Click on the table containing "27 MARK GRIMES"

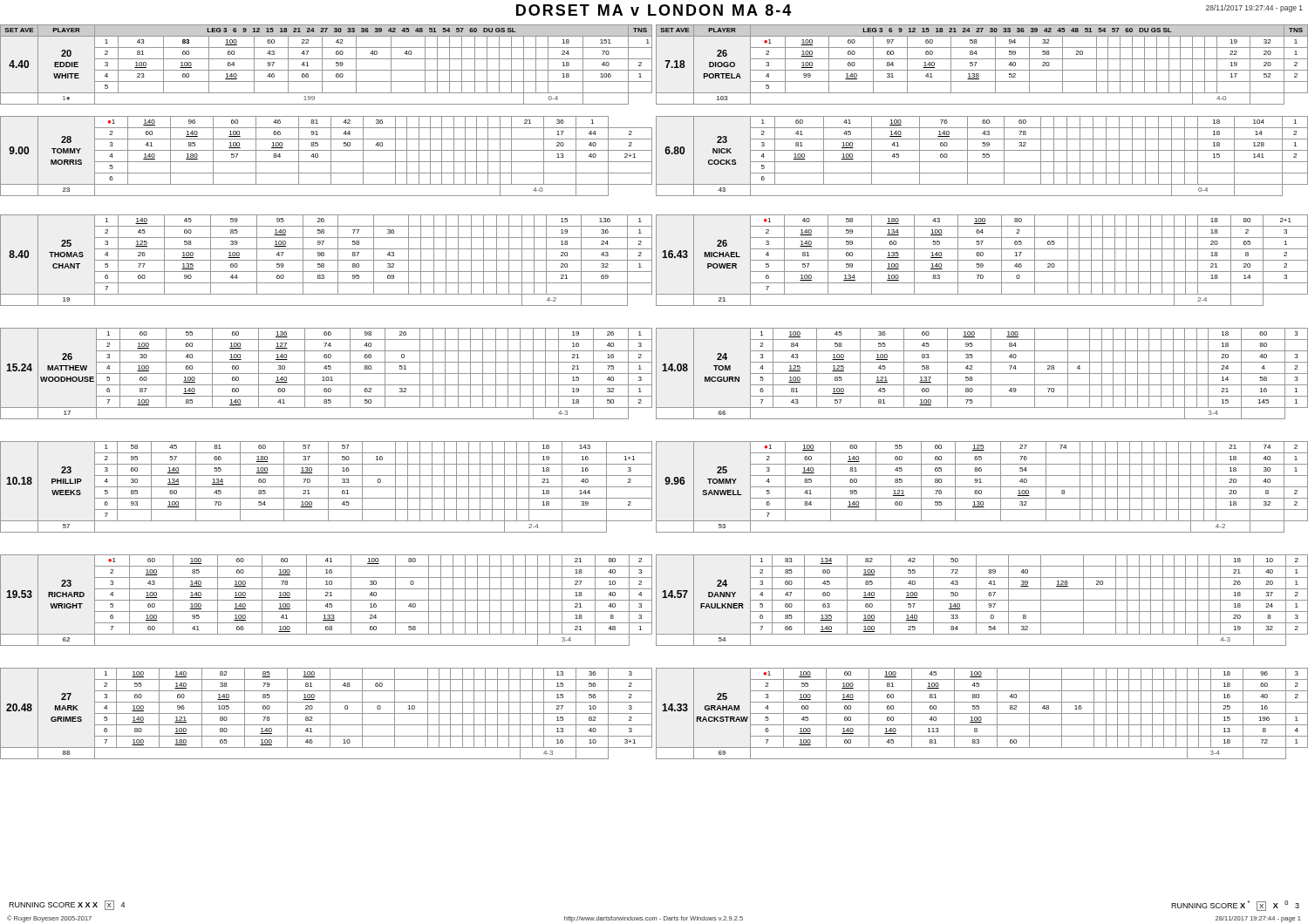[x=326, y=713]
